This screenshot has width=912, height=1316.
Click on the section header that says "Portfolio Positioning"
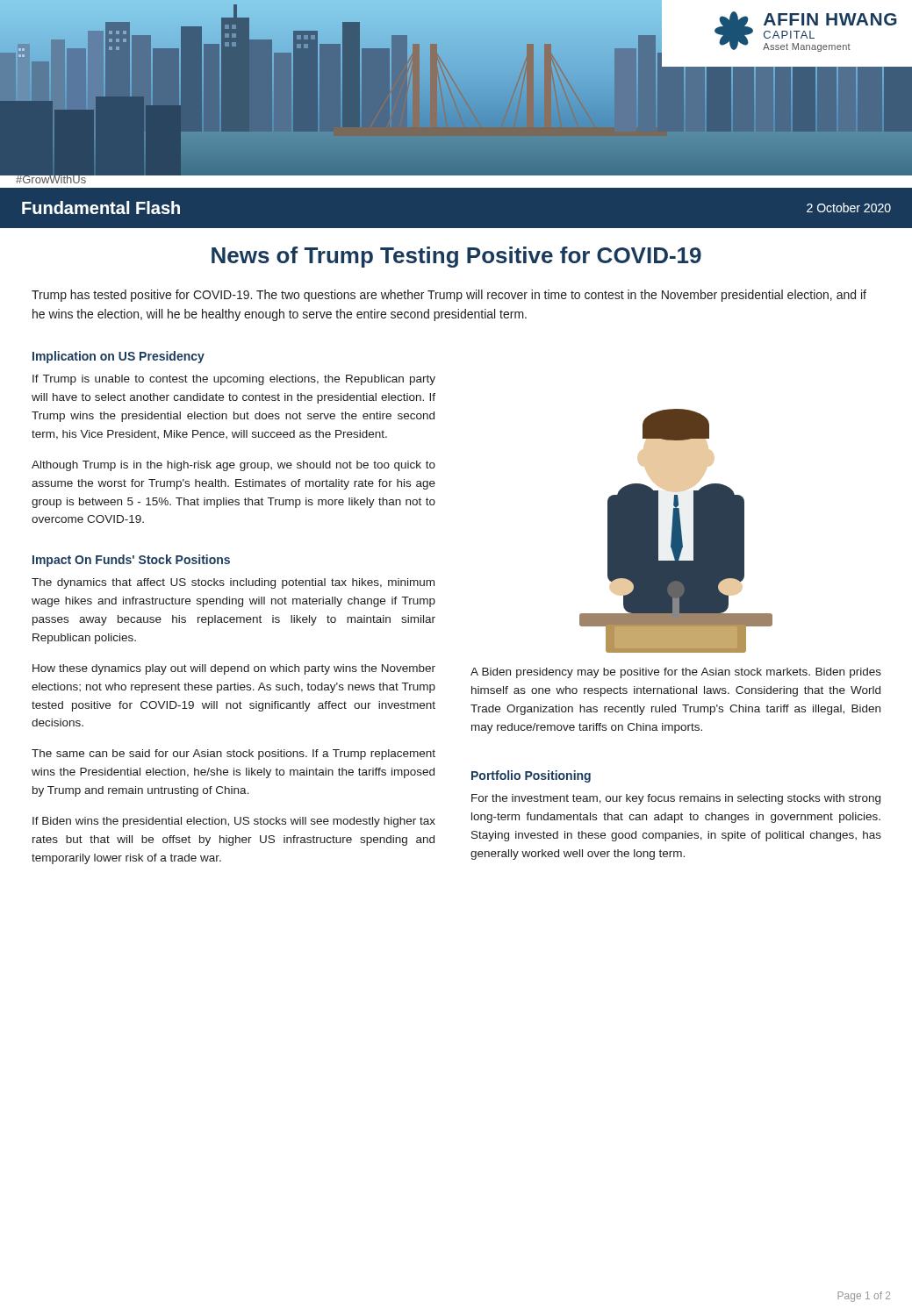coord(531,776)
